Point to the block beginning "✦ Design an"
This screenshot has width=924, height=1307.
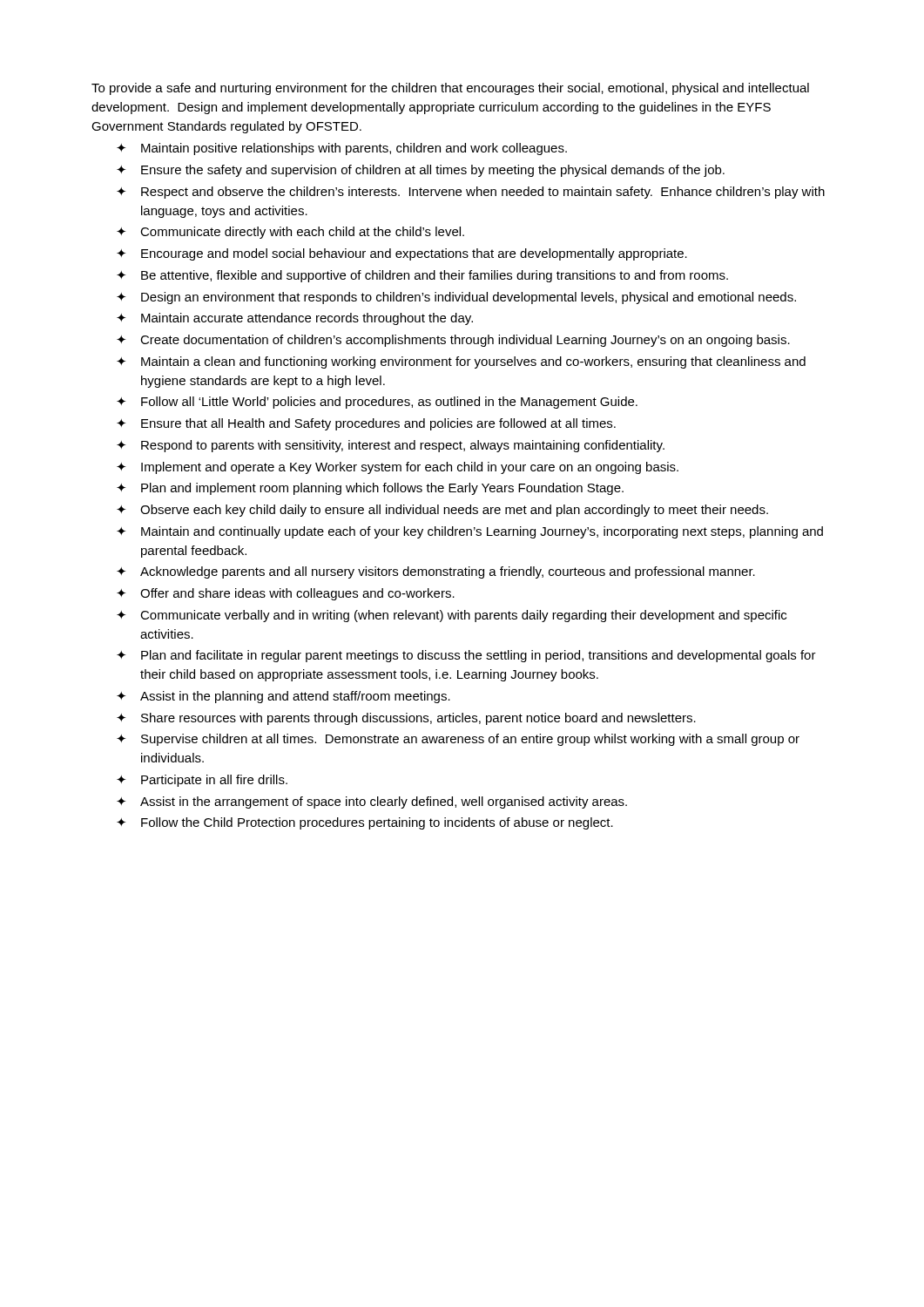[x=462, y=297]
